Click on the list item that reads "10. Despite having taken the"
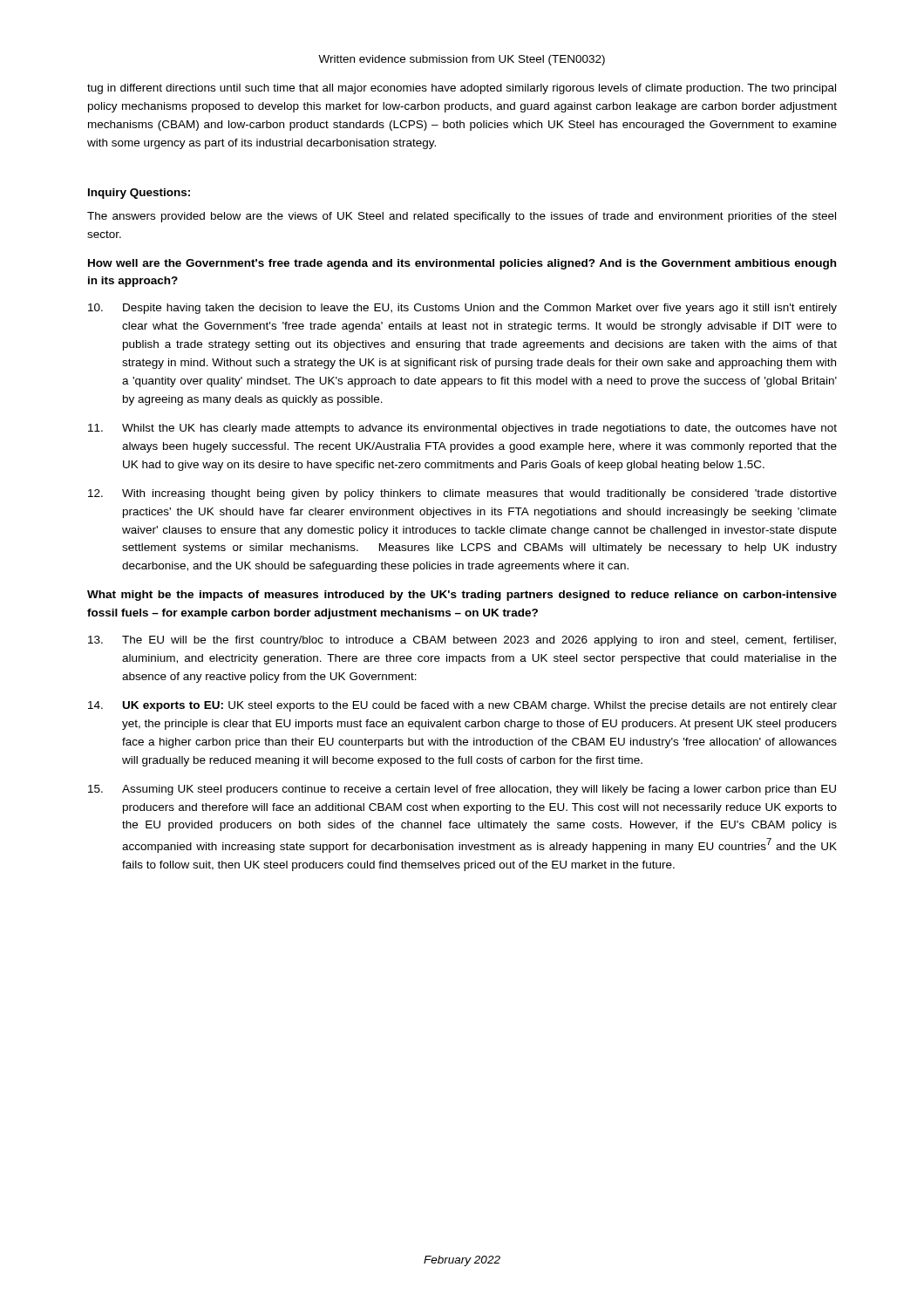The height and width of the screenshot is (1308, 924). 462,354
